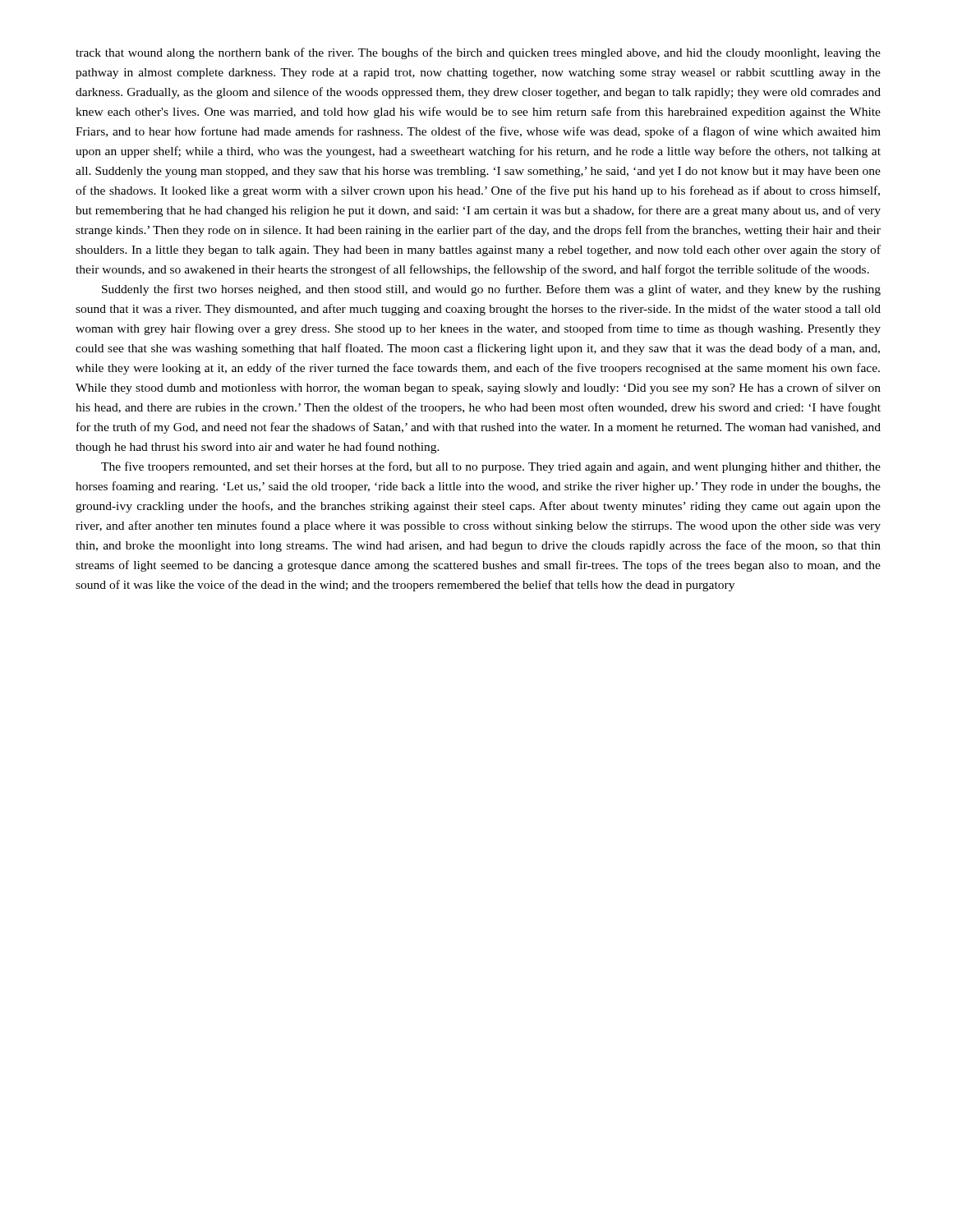Image resolution: width=953 pixels, height=1232 pixels.
Task: Click on the text block that reads "track that wound along the northern"
Action: [478, 319]
